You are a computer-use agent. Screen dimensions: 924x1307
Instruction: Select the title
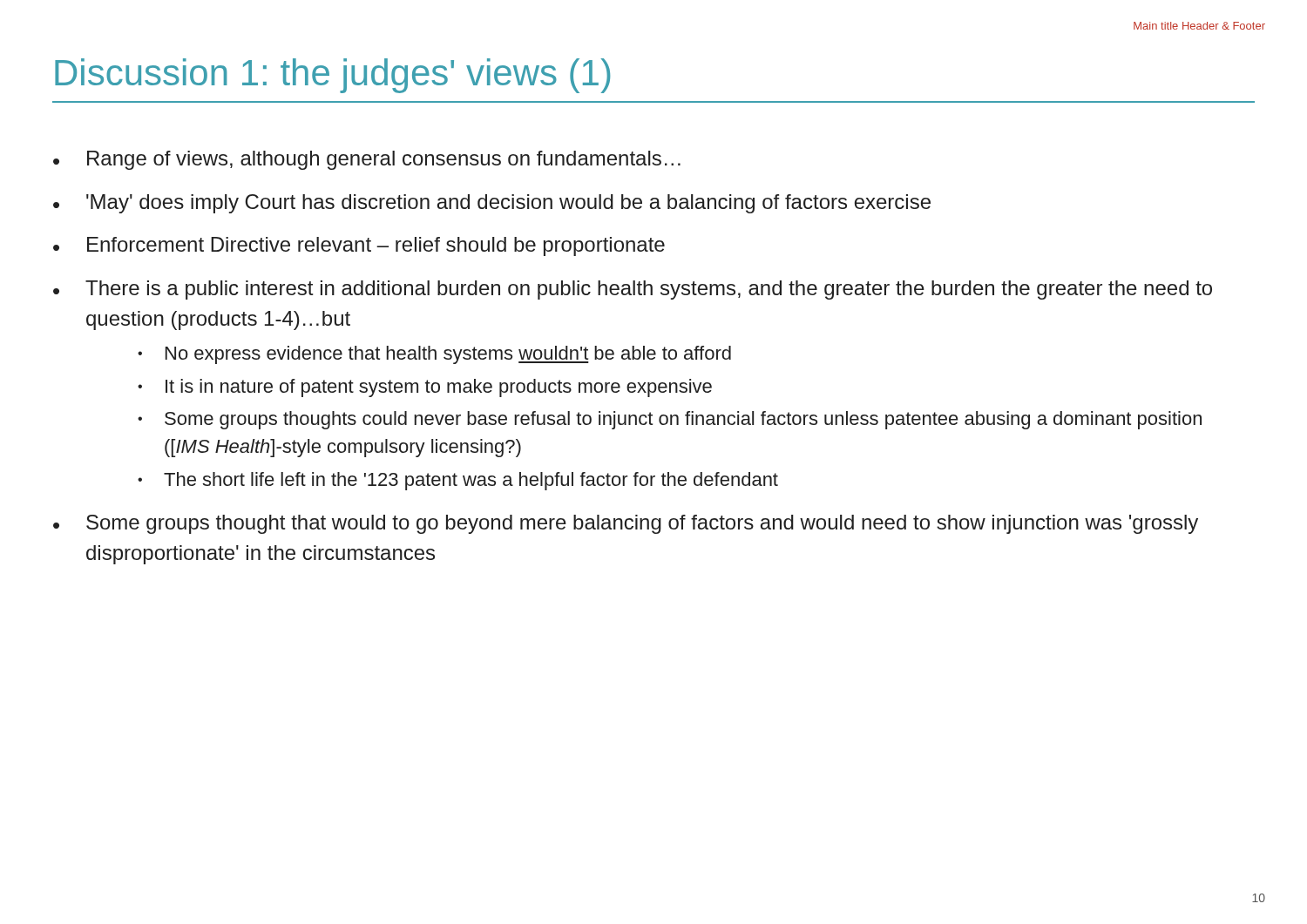[654, 78]
